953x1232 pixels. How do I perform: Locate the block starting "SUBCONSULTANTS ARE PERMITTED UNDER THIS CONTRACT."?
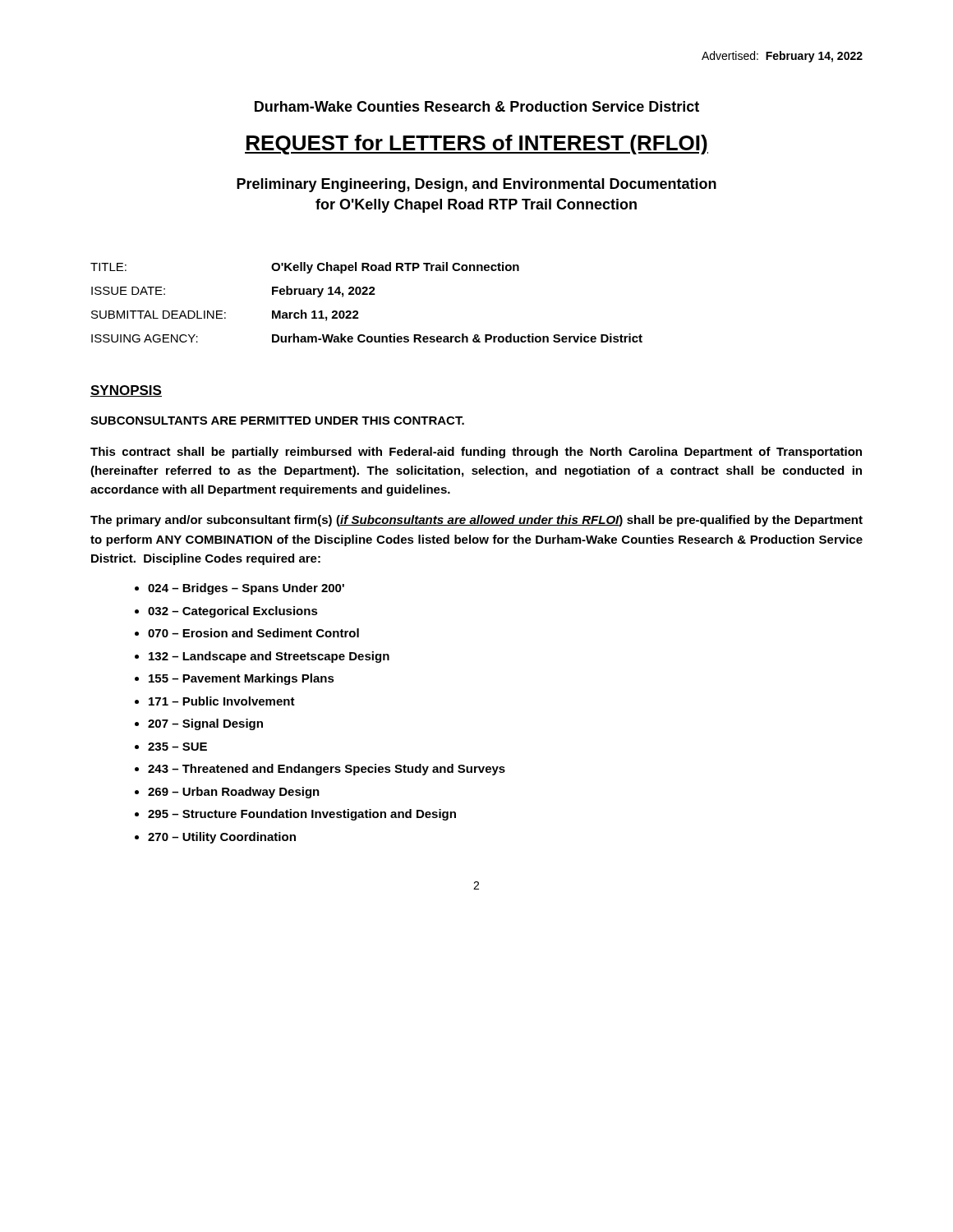277,421
